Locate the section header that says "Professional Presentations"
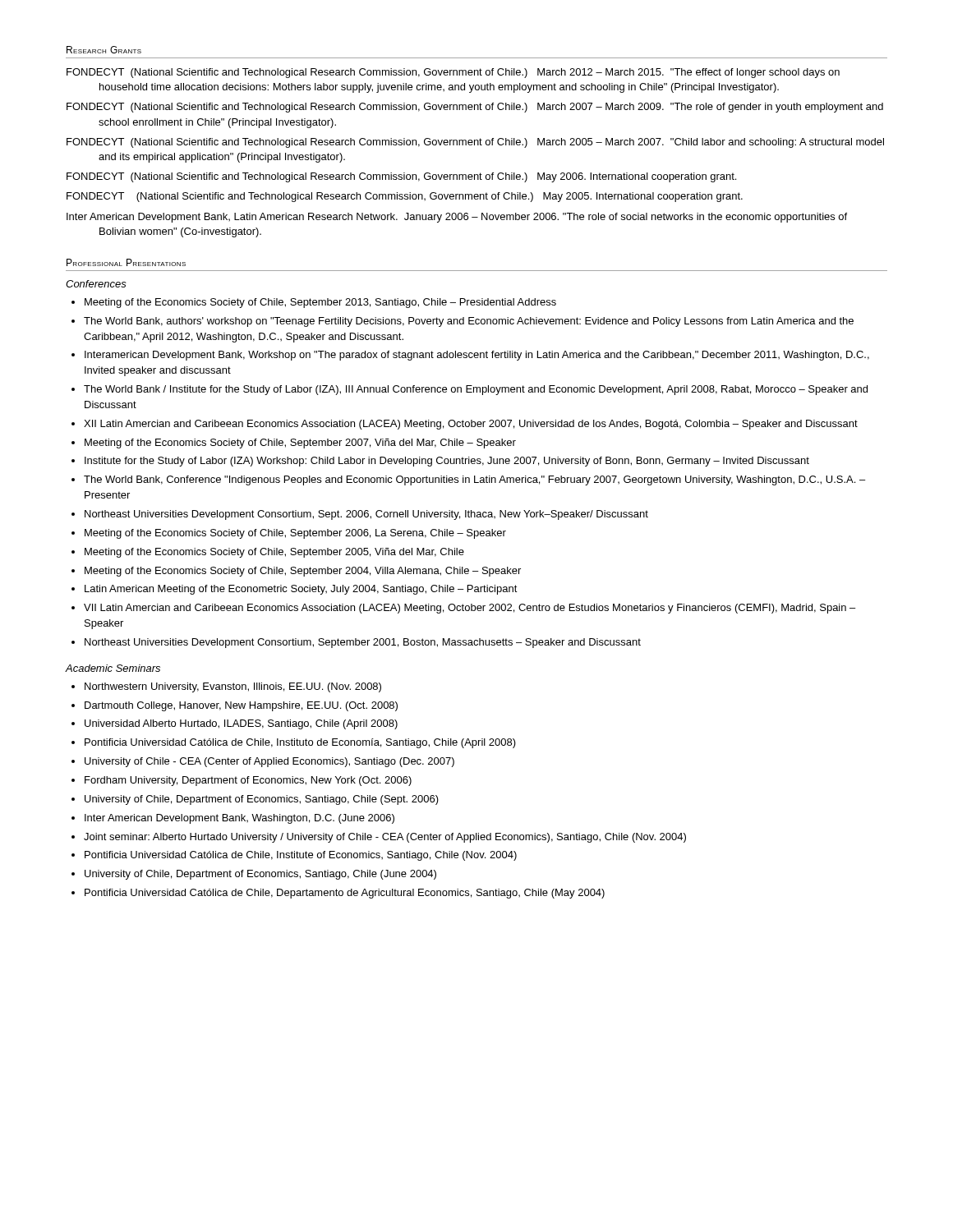Image resolution: width=953 pixels, height=1232 pixels. pos(126,263)
